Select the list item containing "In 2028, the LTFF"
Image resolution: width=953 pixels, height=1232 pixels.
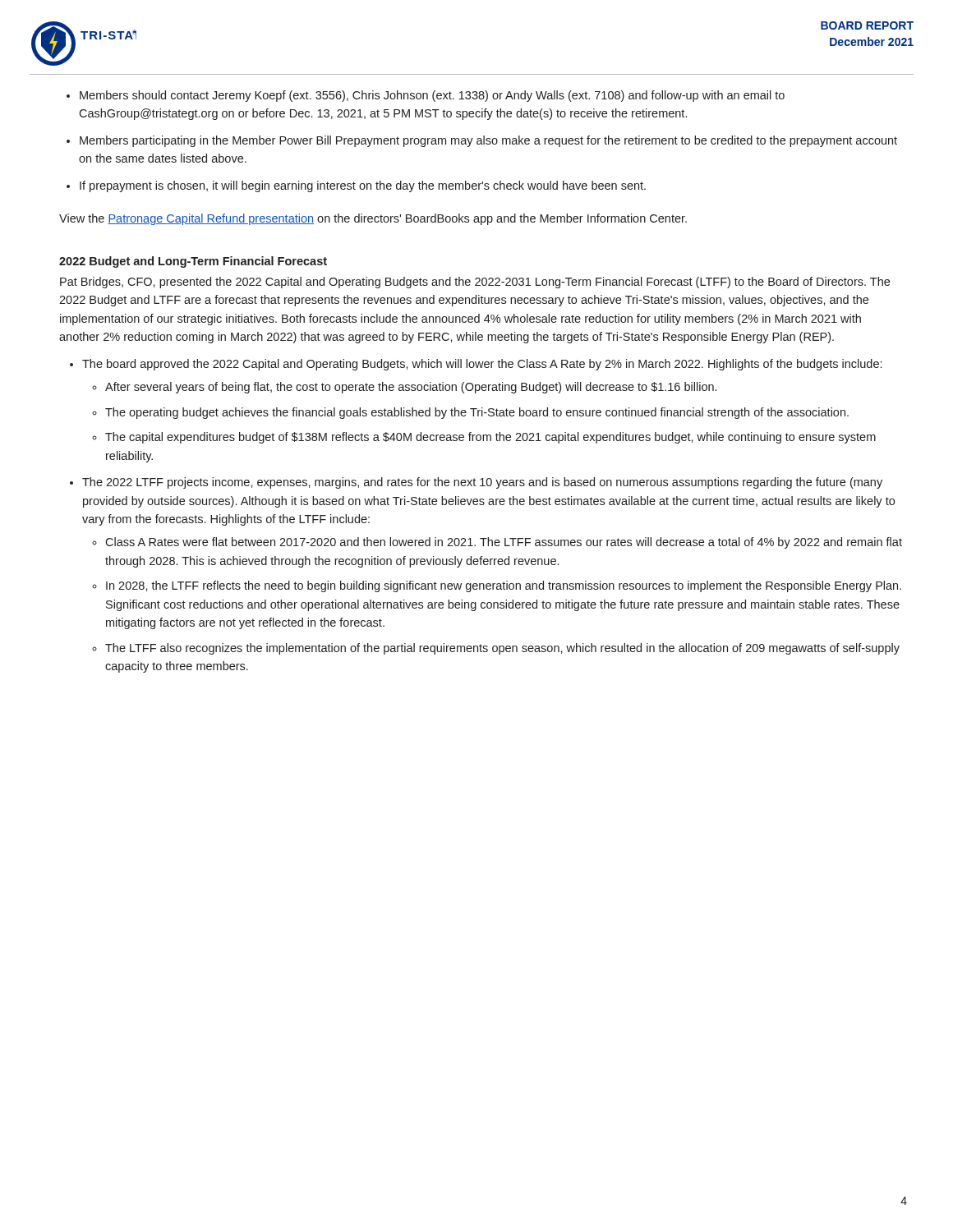(x=504, y=604)
